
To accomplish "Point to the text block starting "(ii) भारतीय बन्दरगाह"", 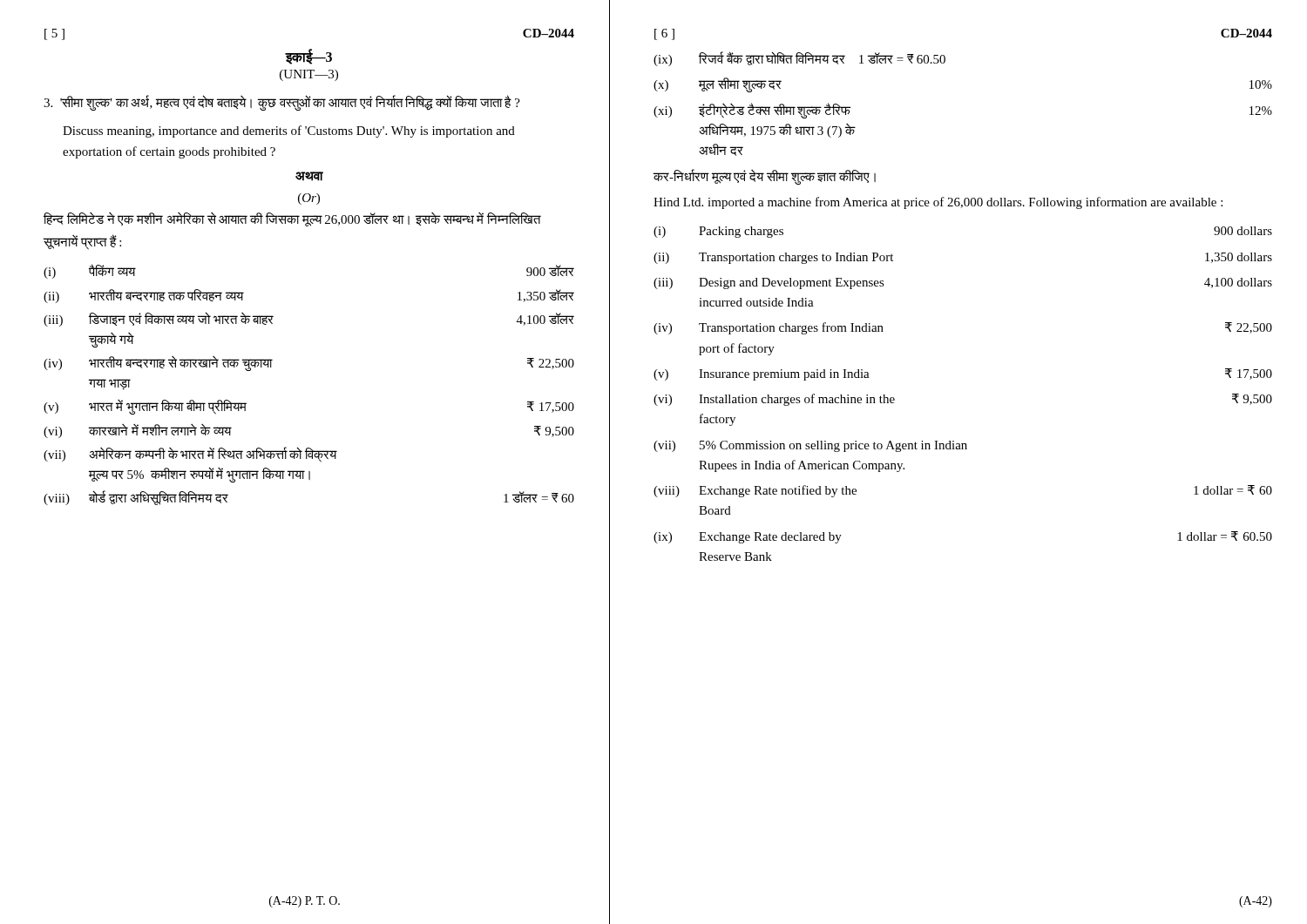I will [176, 296].
